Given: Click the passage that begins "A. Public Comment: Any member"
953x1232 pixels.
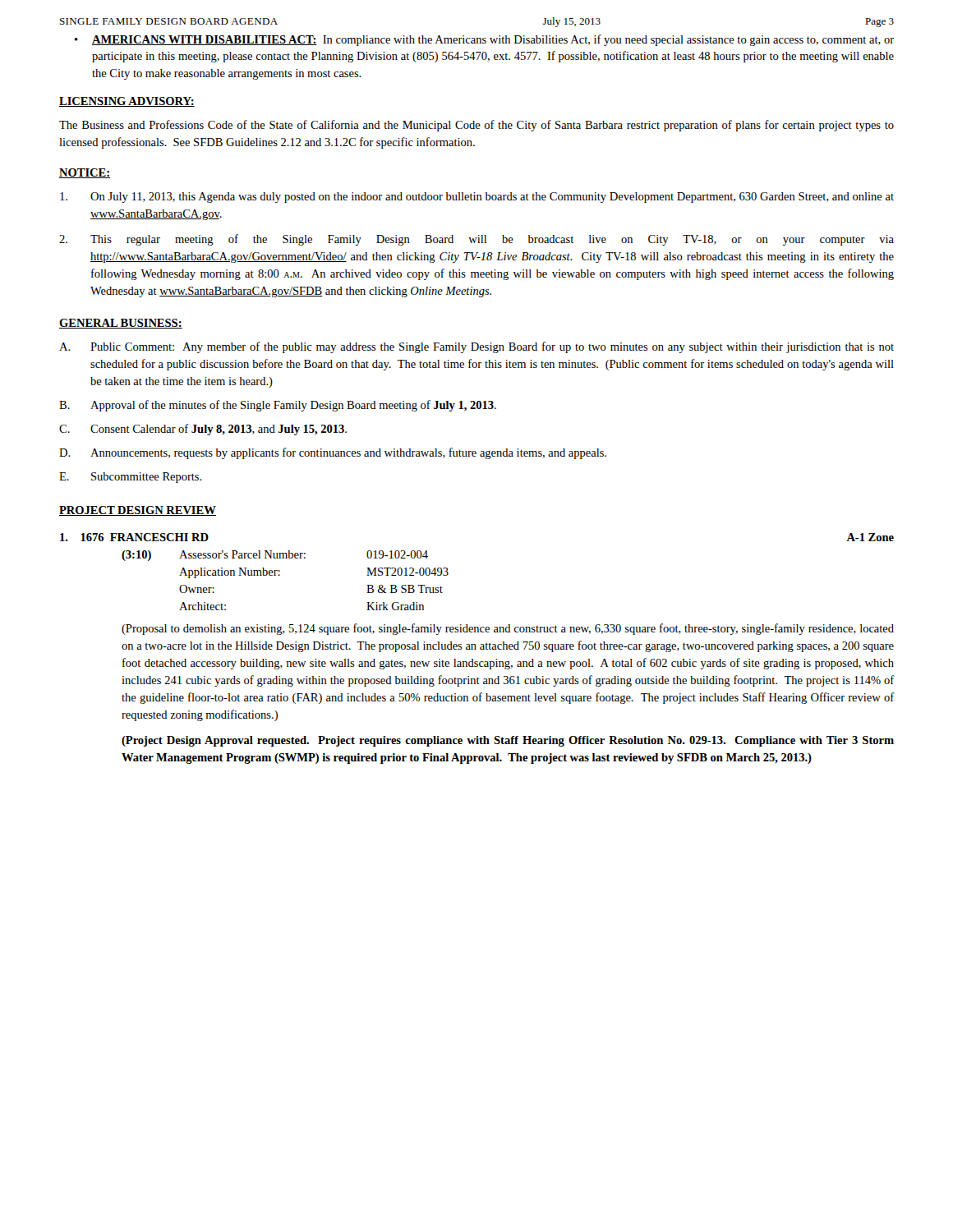Looking at the screenshot, I should coord(476,364).
